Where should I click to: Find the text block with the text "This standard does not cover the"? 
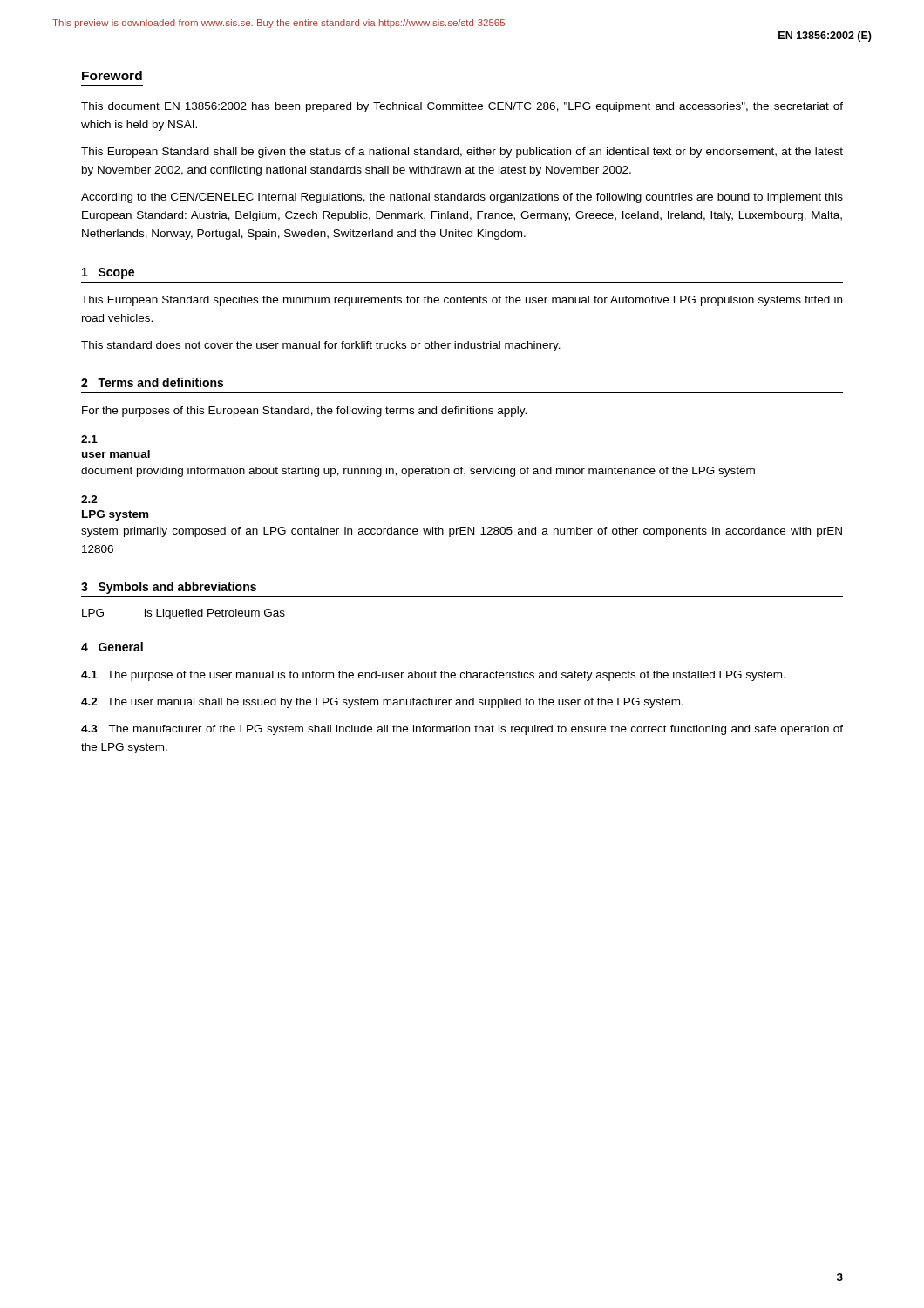[x=321, y=345]
